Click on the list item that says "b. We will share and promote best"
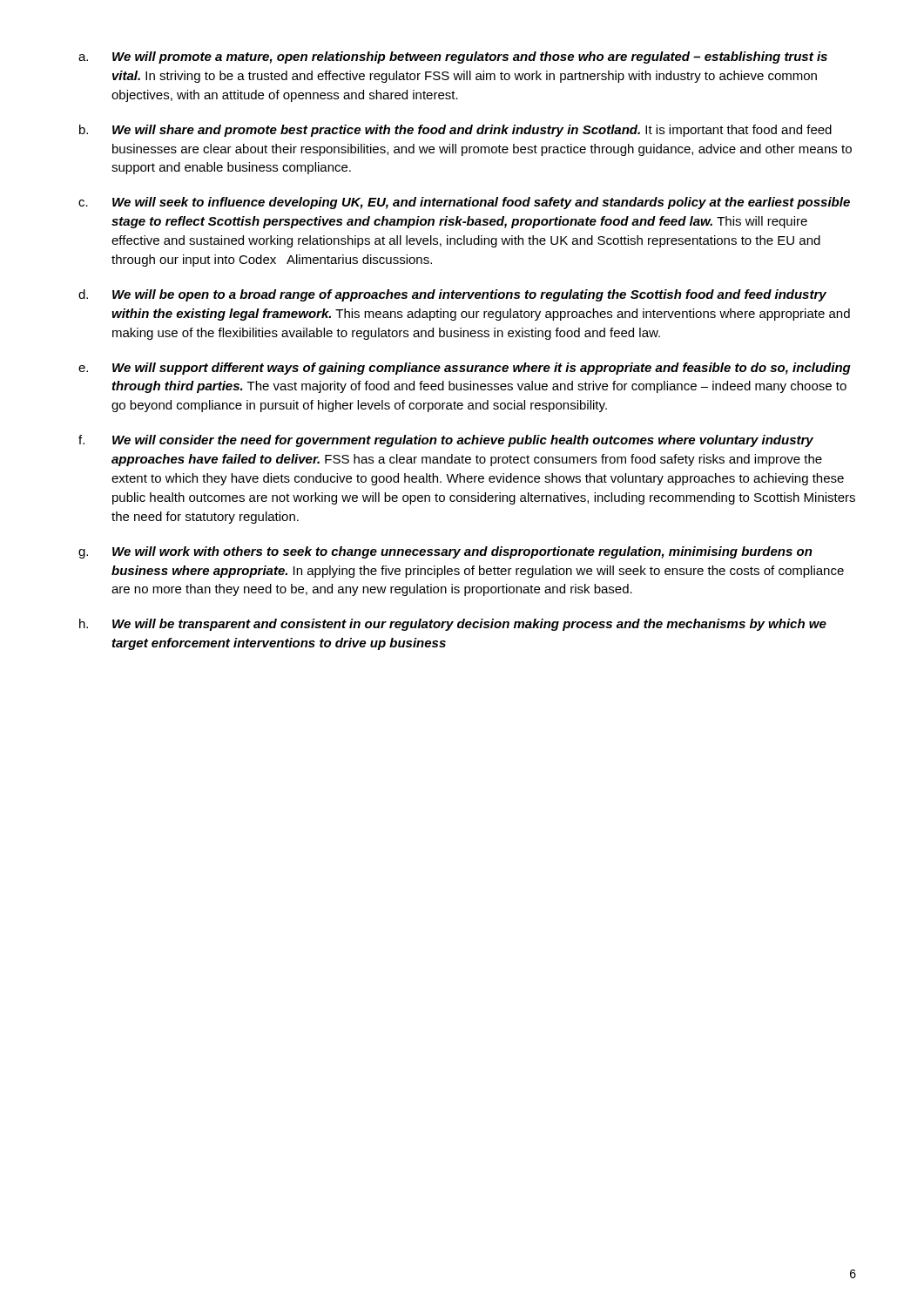Viewport: 924px width, 1307px height. point(467,149)
